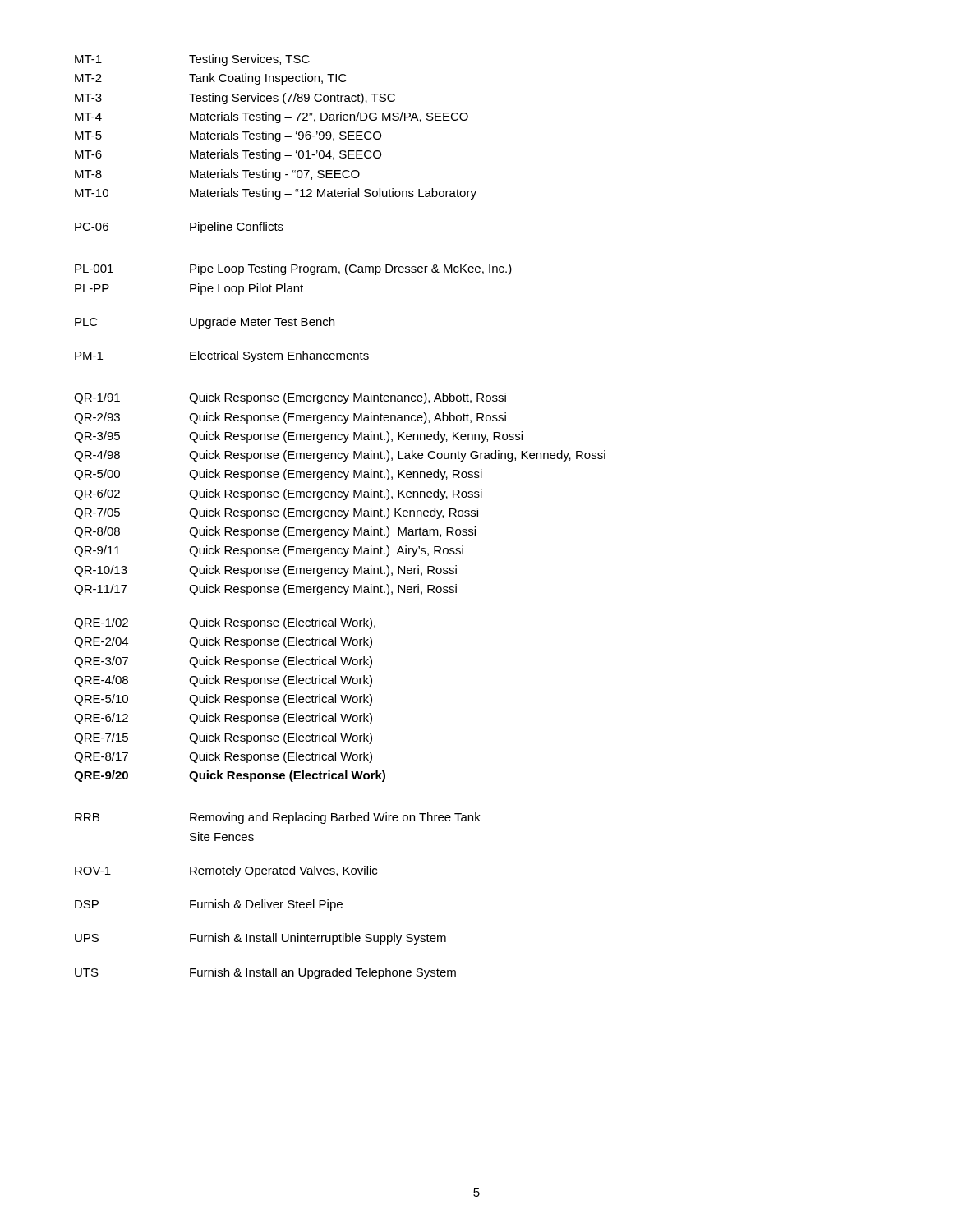Click on the region starting "QRE-1/02Quick Response (Electrical"
Viewport: 953px width, 1232px height.
coord(225,623)
